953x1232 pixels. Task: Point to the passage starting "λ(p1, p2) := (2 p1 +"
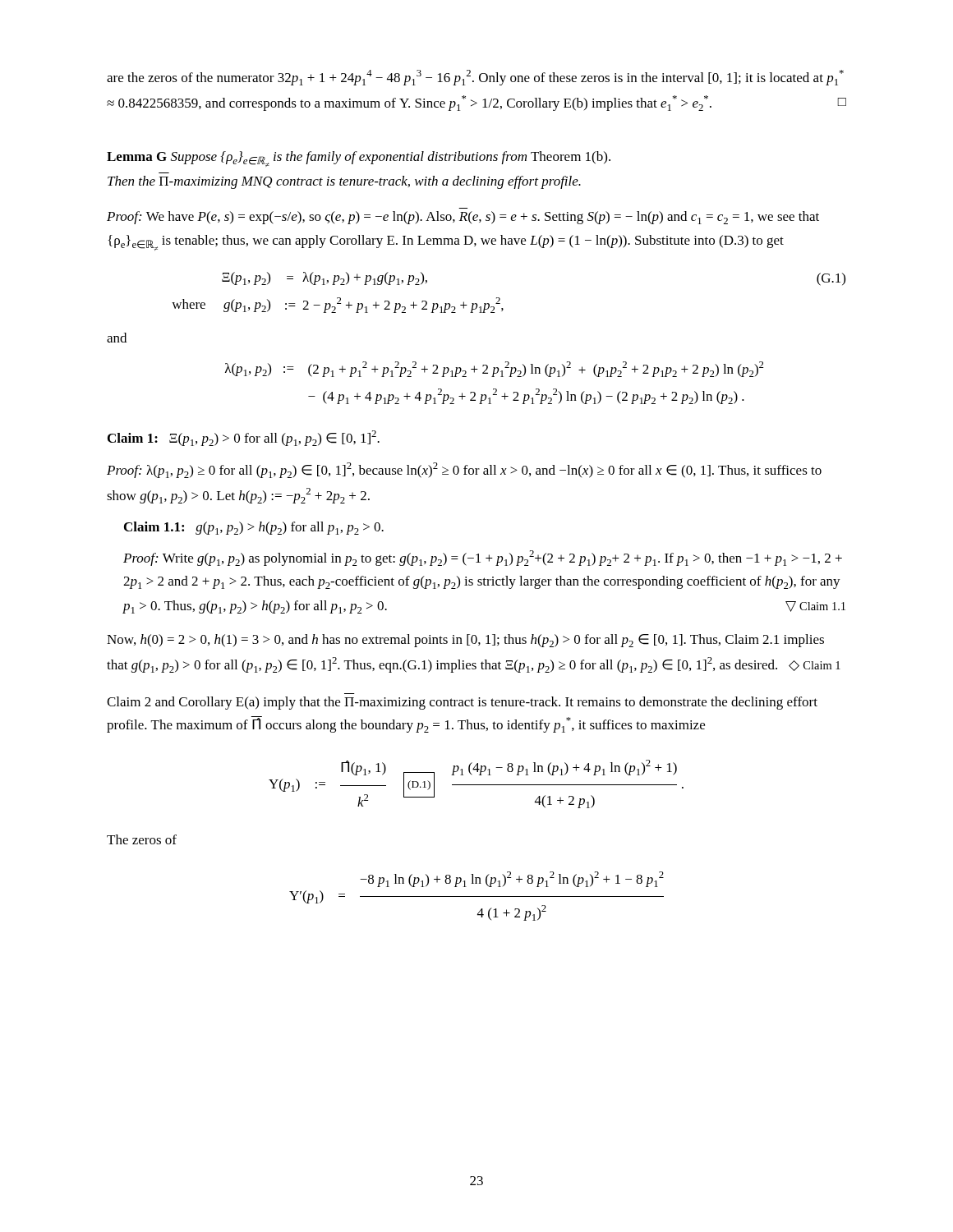coord(476,384)
